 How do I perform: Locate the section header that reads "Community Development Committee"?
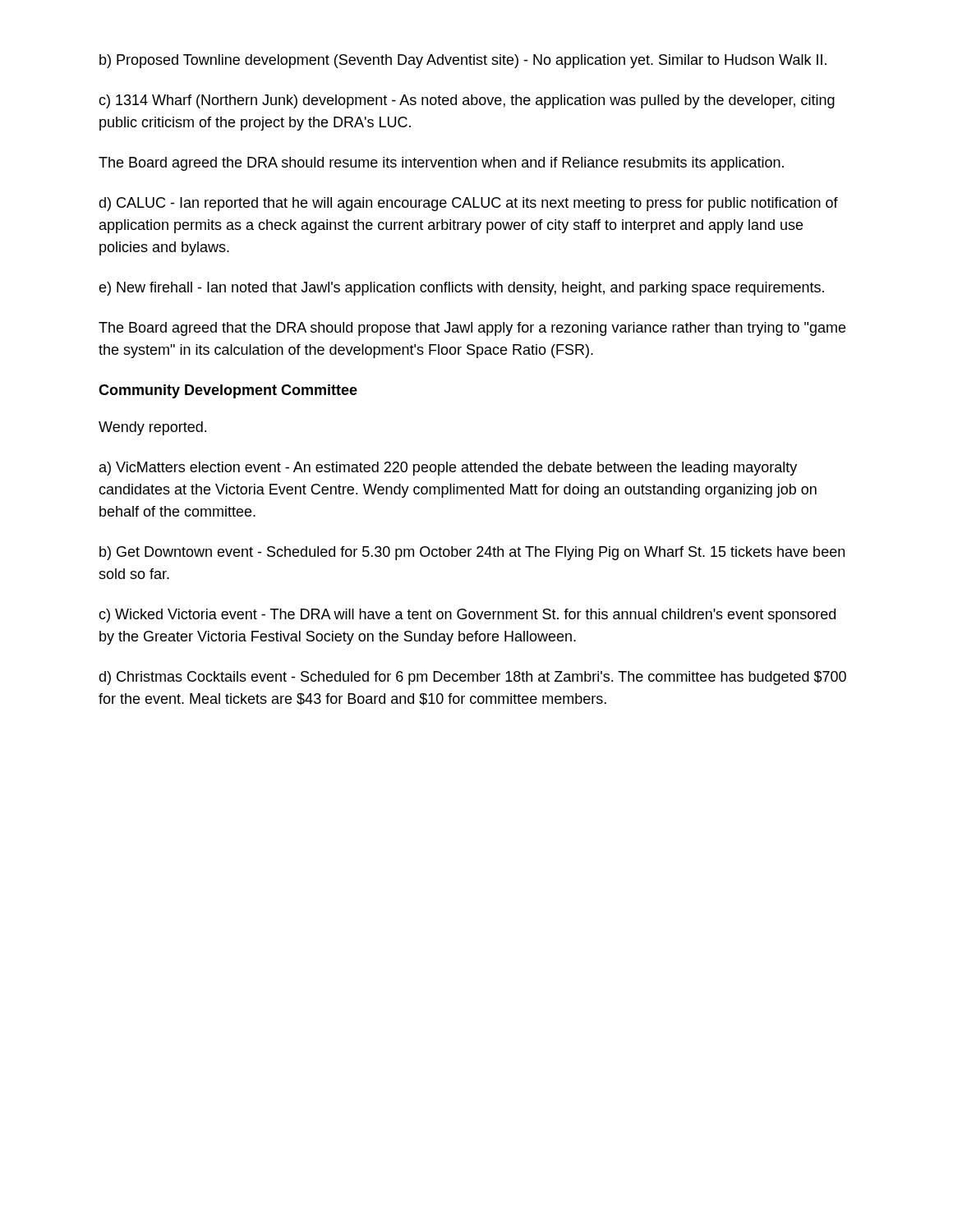pos(228,390)
